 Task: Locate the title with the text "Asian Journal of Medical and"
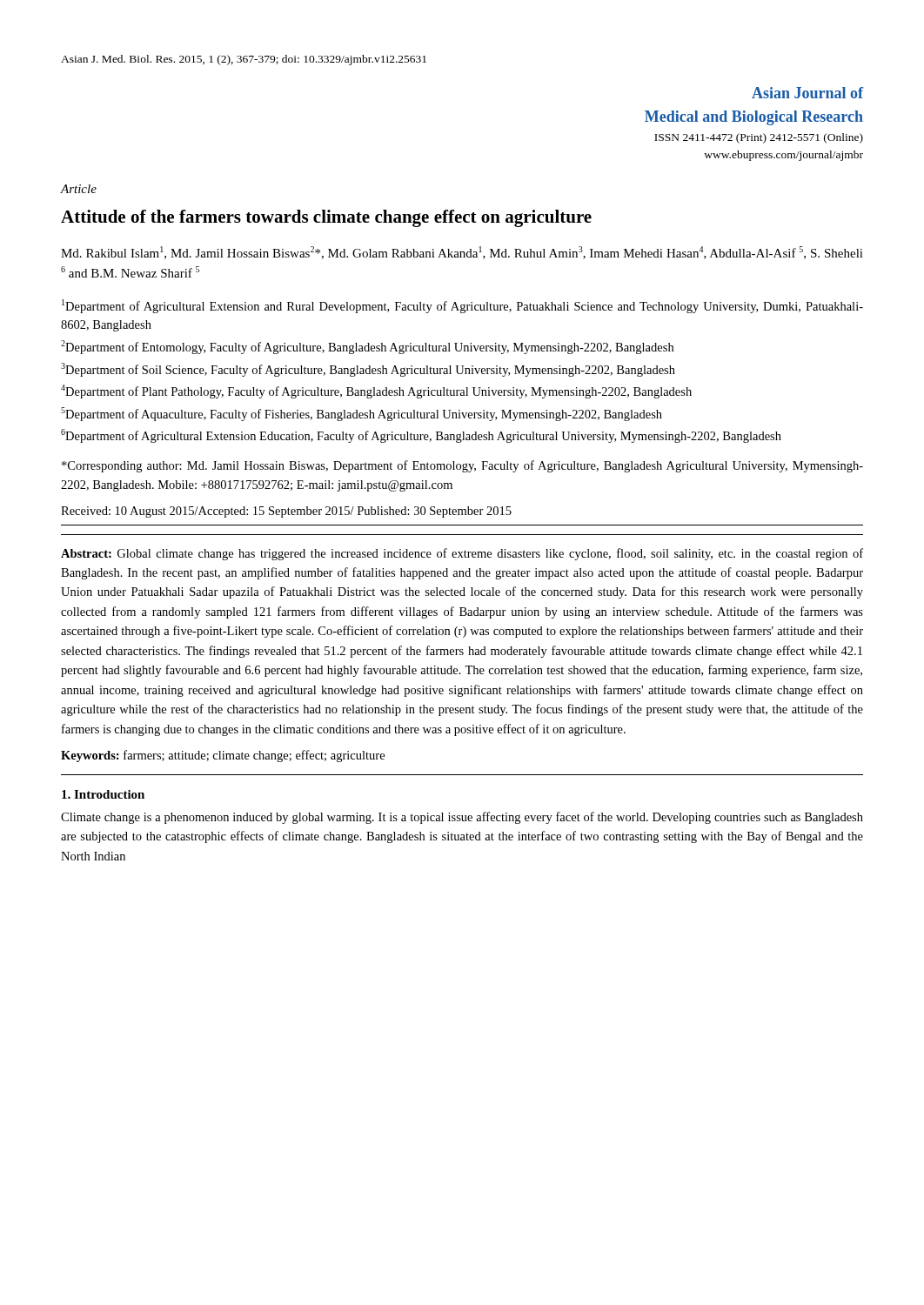807,93
